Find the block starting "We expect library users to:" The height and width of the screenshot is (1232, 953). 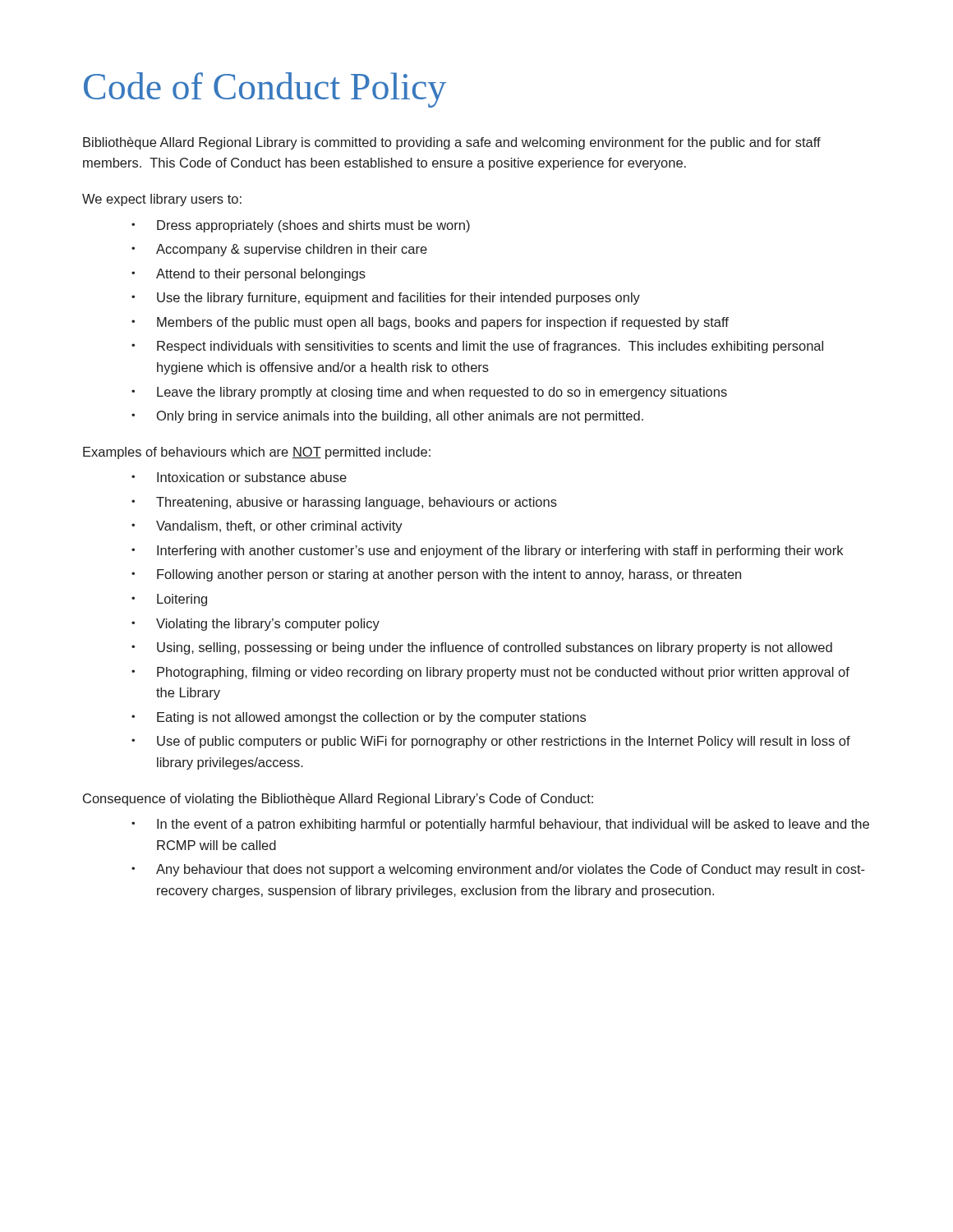(162, 199)
